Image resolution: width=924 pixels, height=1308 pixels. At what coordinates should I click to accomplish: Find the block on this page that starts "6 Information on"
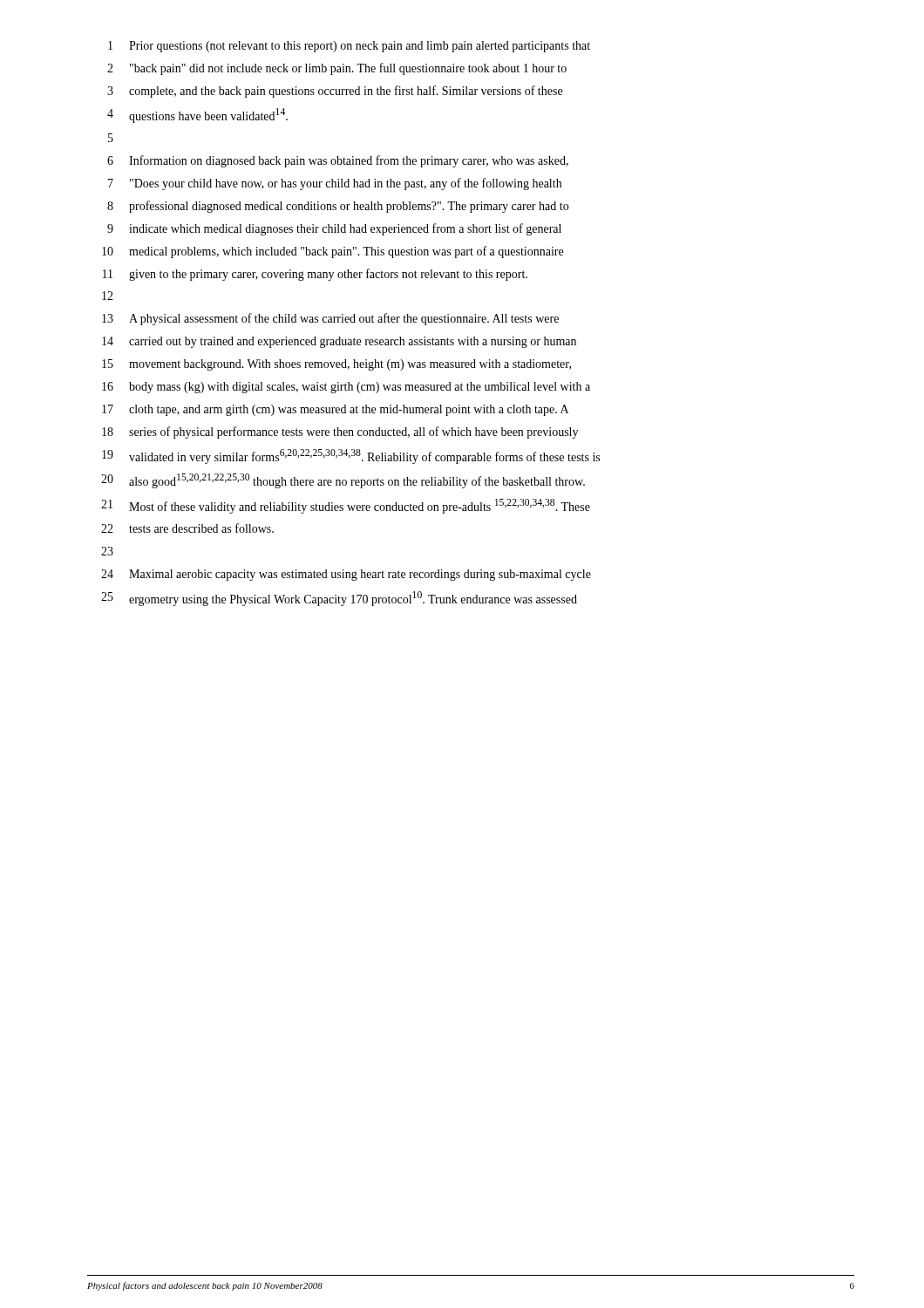tap(471, 161)
